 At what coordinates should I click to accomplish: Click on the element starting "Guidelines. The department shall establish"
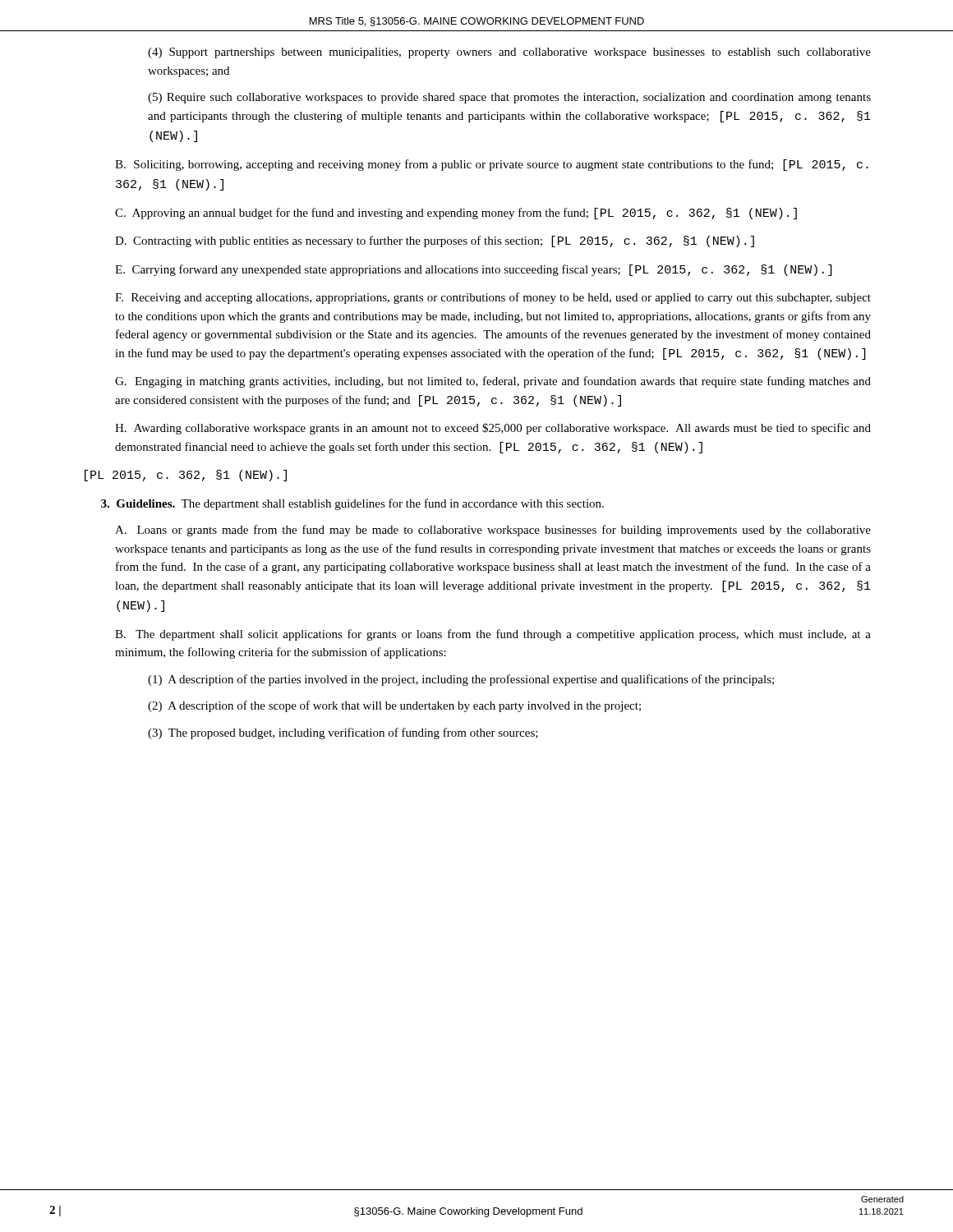point(343,503)
